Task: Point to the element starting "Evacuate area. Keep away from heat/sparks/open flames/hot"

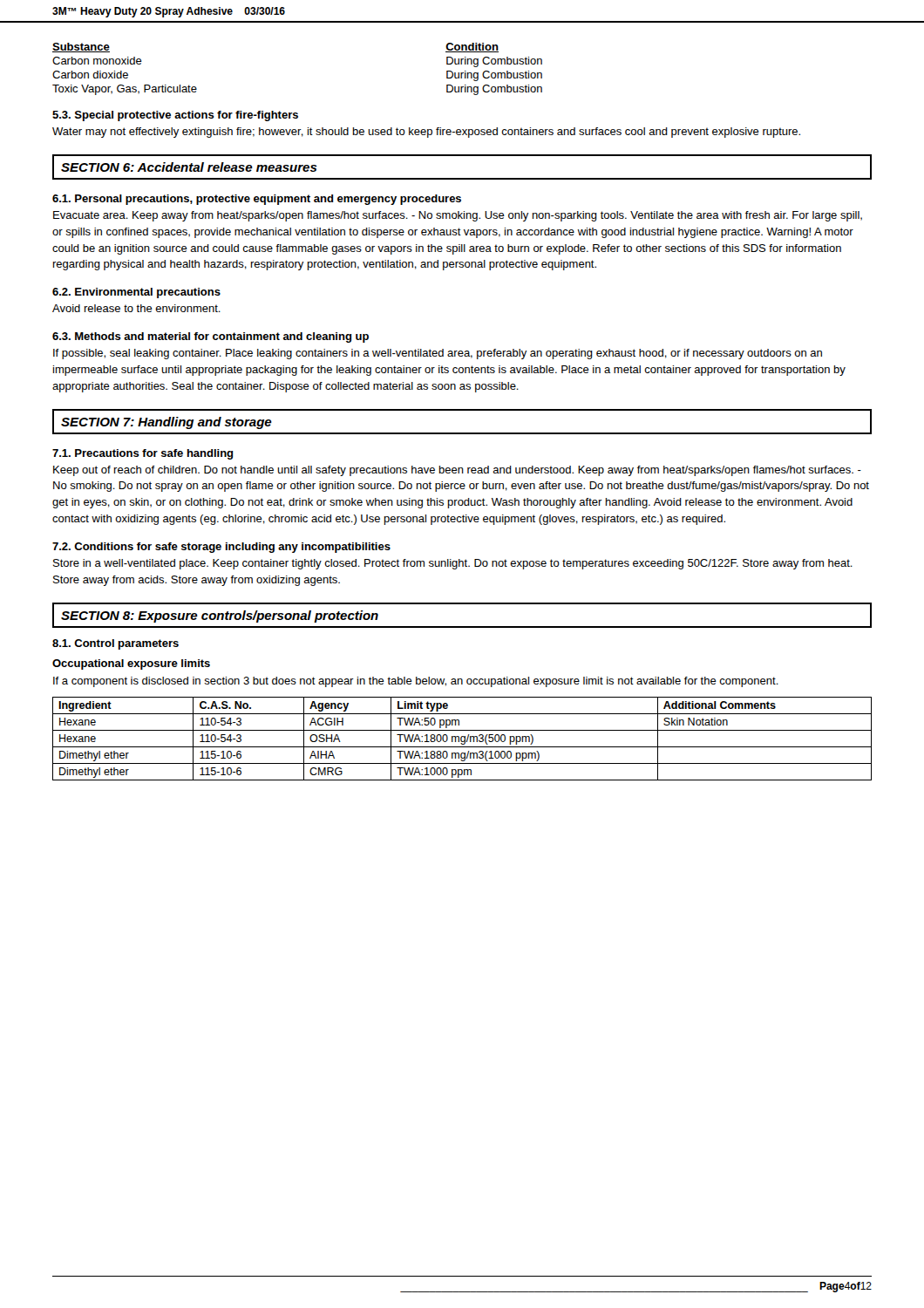Action: click(458, 239)
